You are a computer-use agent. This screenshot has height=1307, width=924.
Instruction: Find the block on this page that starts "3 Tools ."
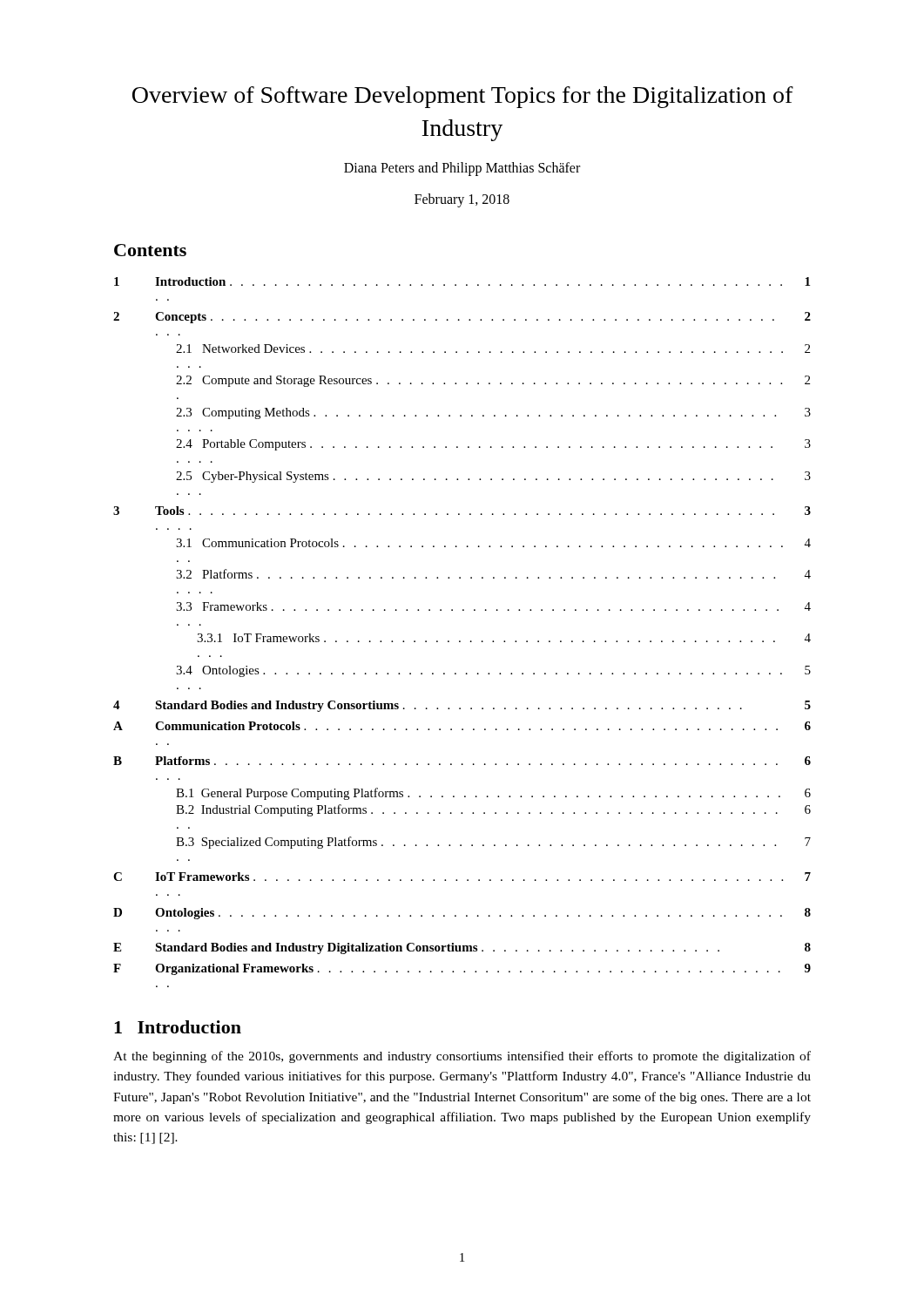tap(462, 517)
